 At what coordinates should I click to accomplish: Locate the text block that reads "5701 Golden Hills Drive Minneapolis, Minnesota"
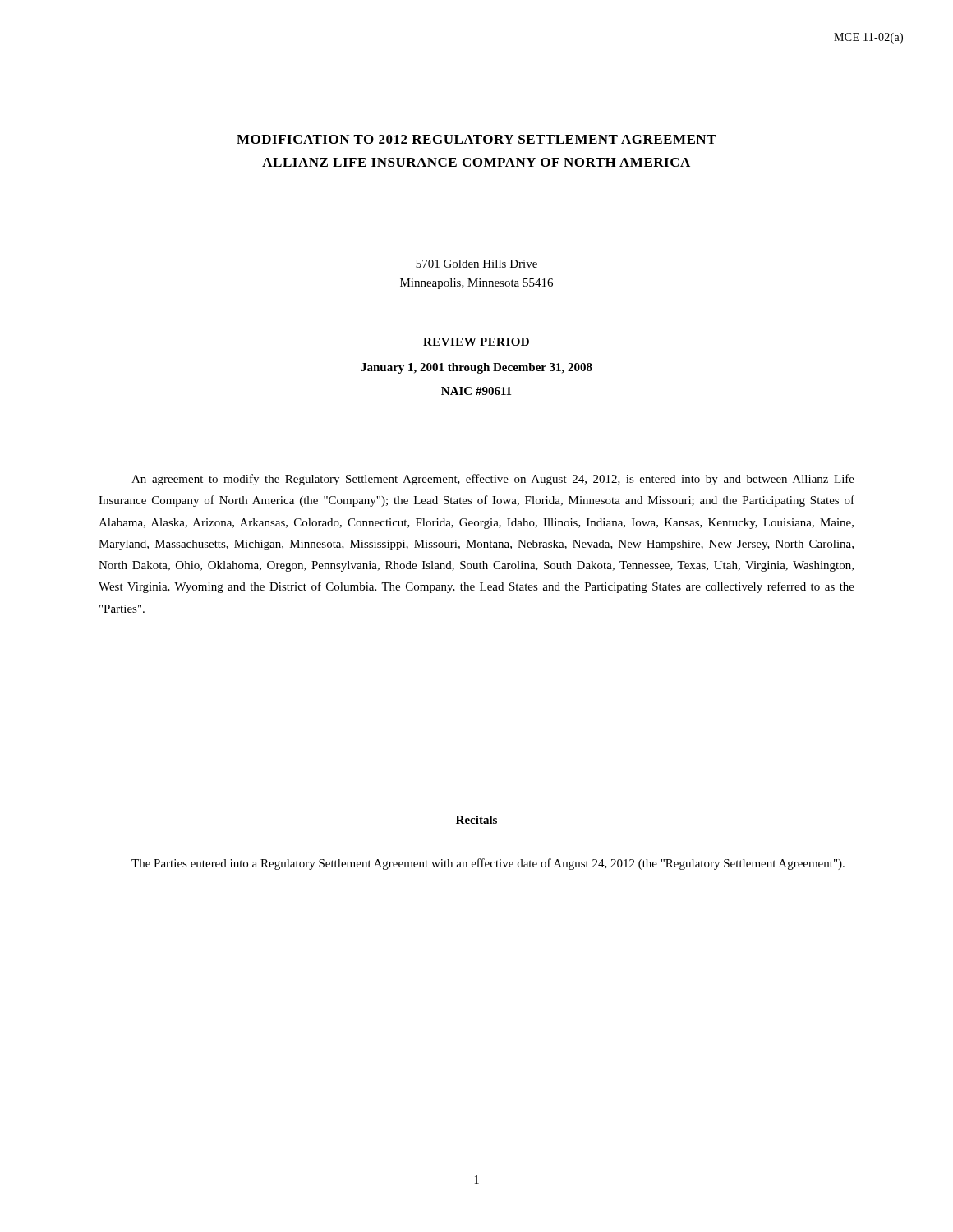click(x=476, y=273)
